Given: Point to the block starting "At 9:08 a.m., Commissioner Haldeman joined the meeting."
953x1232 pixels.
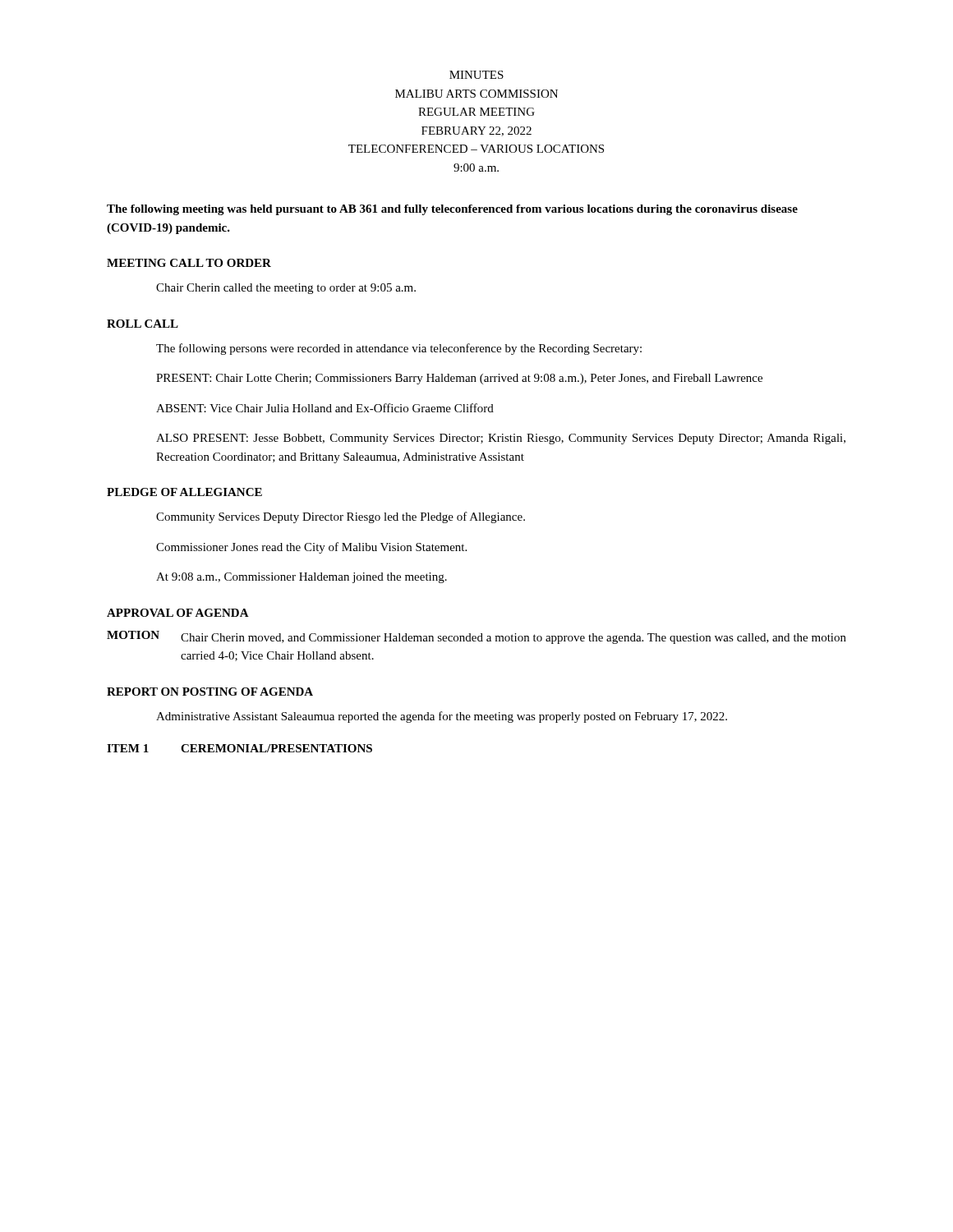Looking at the screenshot, I should pos(302,577).
